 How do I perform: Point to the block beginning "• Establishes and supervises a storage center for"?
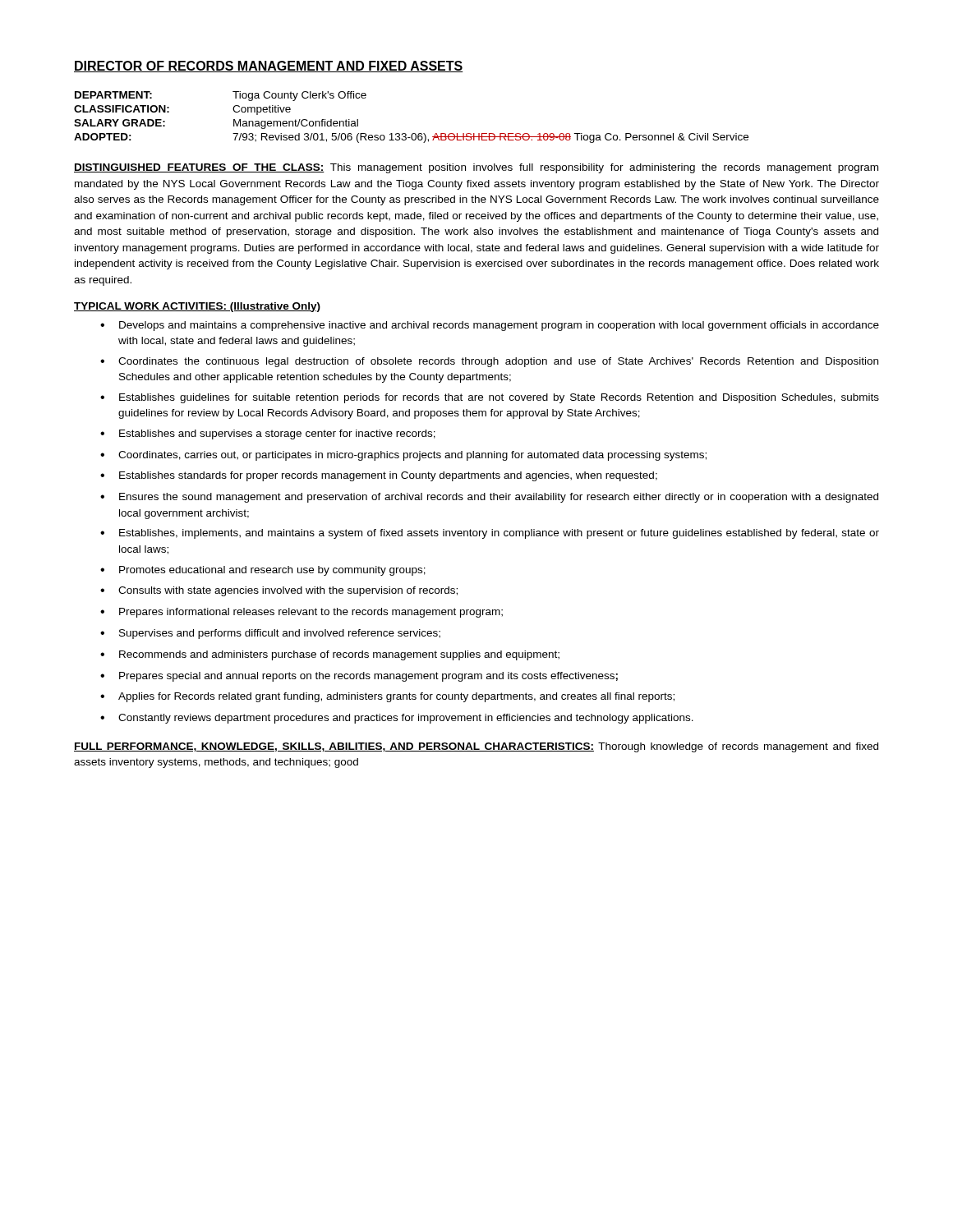coord(268,434)
